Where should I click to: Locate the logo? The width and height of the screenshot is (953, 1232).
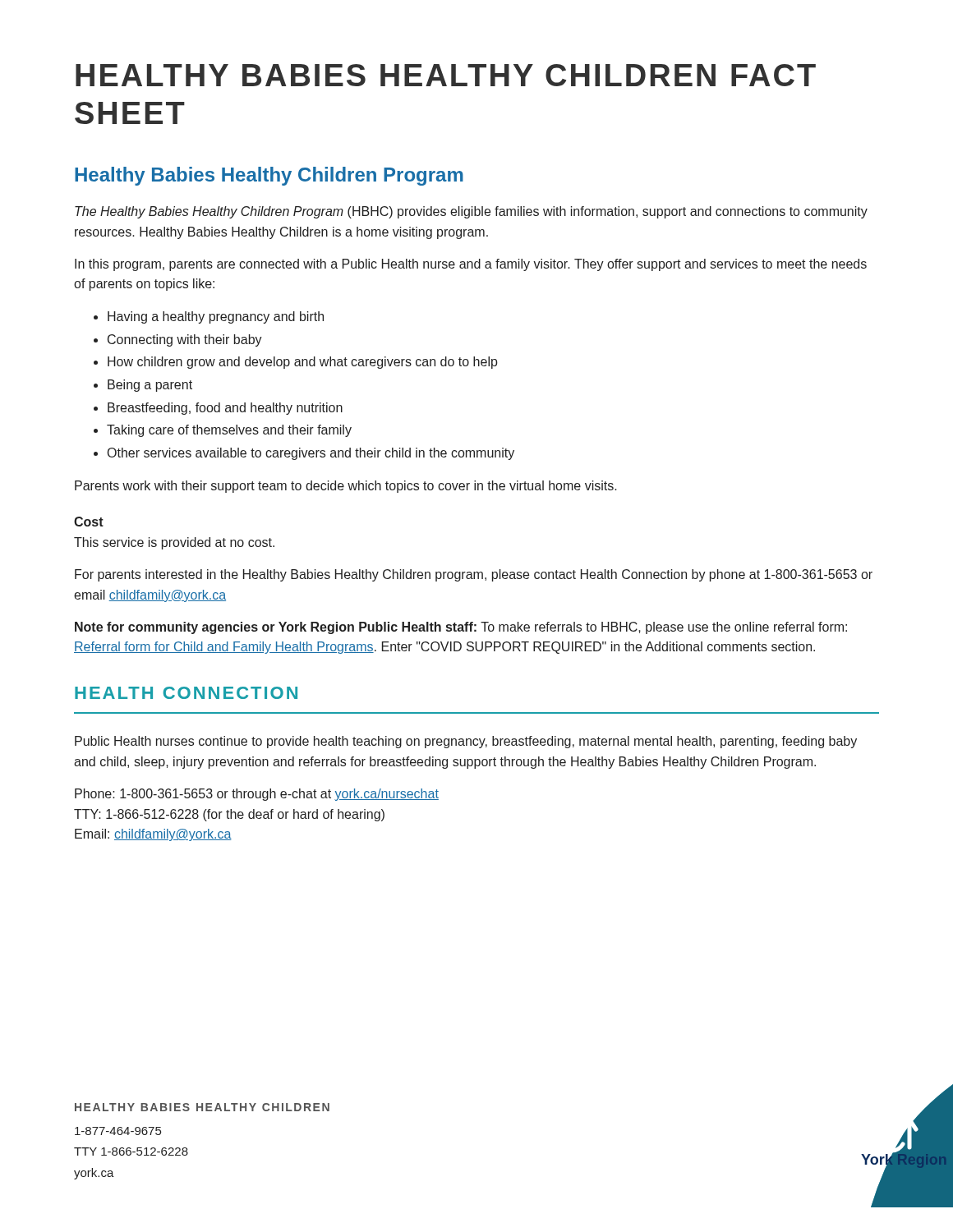[x=846, y=1133]
